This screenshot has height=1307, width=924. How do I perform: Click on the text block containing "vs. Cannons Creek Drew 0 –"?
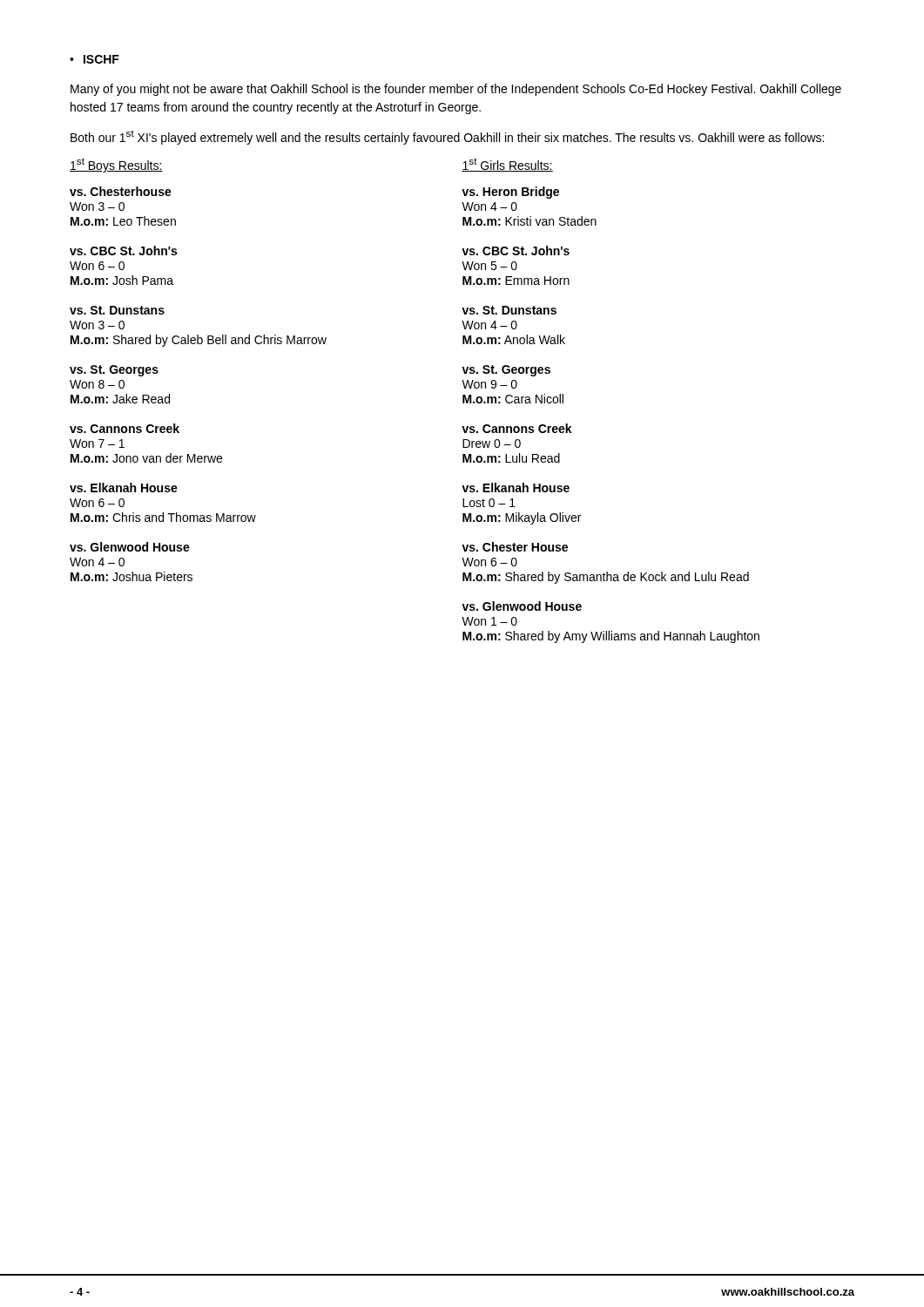click(517, 428)
